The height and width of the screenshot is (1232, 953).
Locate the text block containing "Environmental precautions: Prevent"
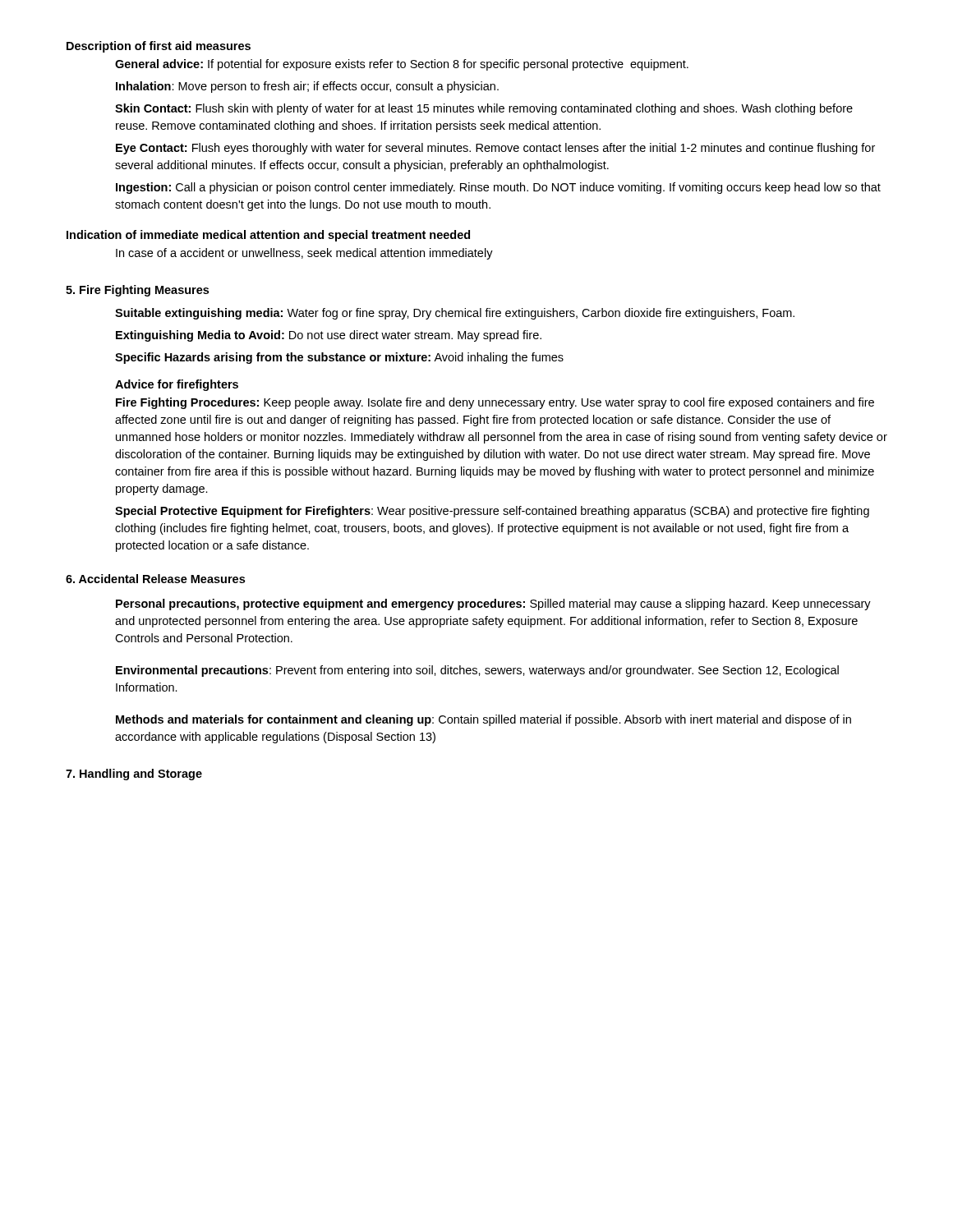(501, 680)
